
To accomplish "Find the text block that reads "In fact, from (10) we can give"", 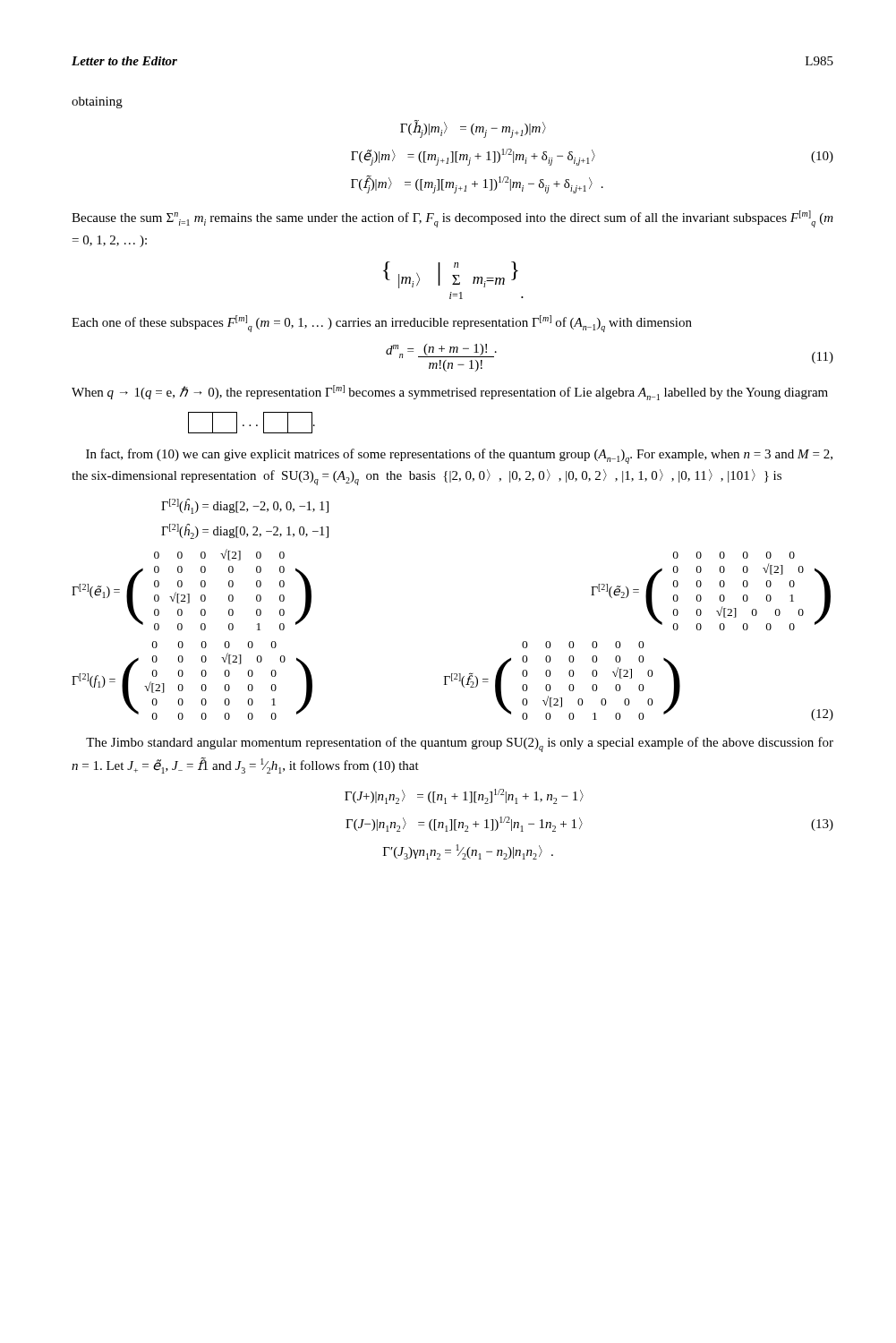I will click(x=452, y=466).
